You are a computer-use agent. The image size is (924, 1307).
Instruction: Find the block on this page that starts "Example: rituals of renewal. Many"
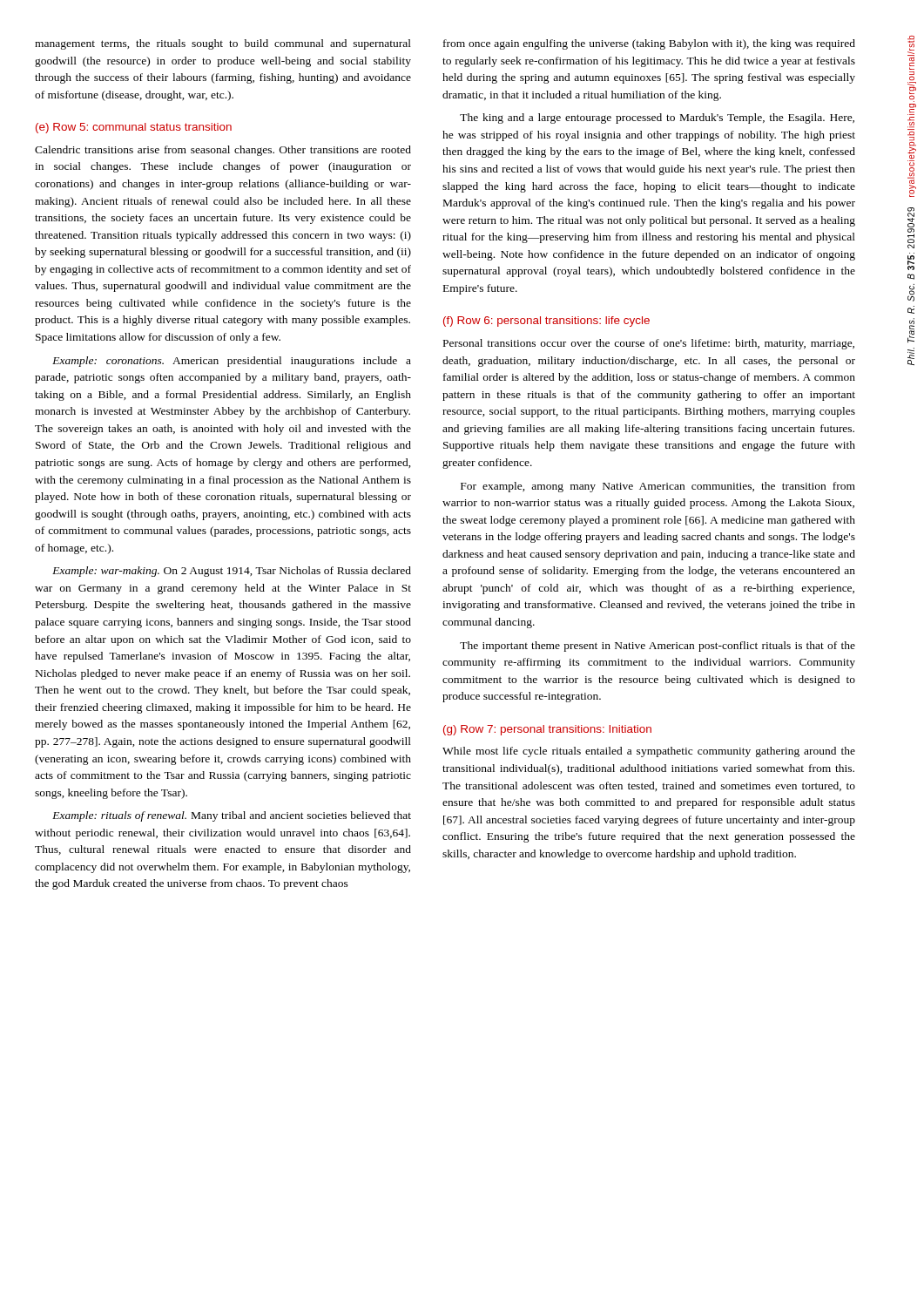(x=223, y=850)
